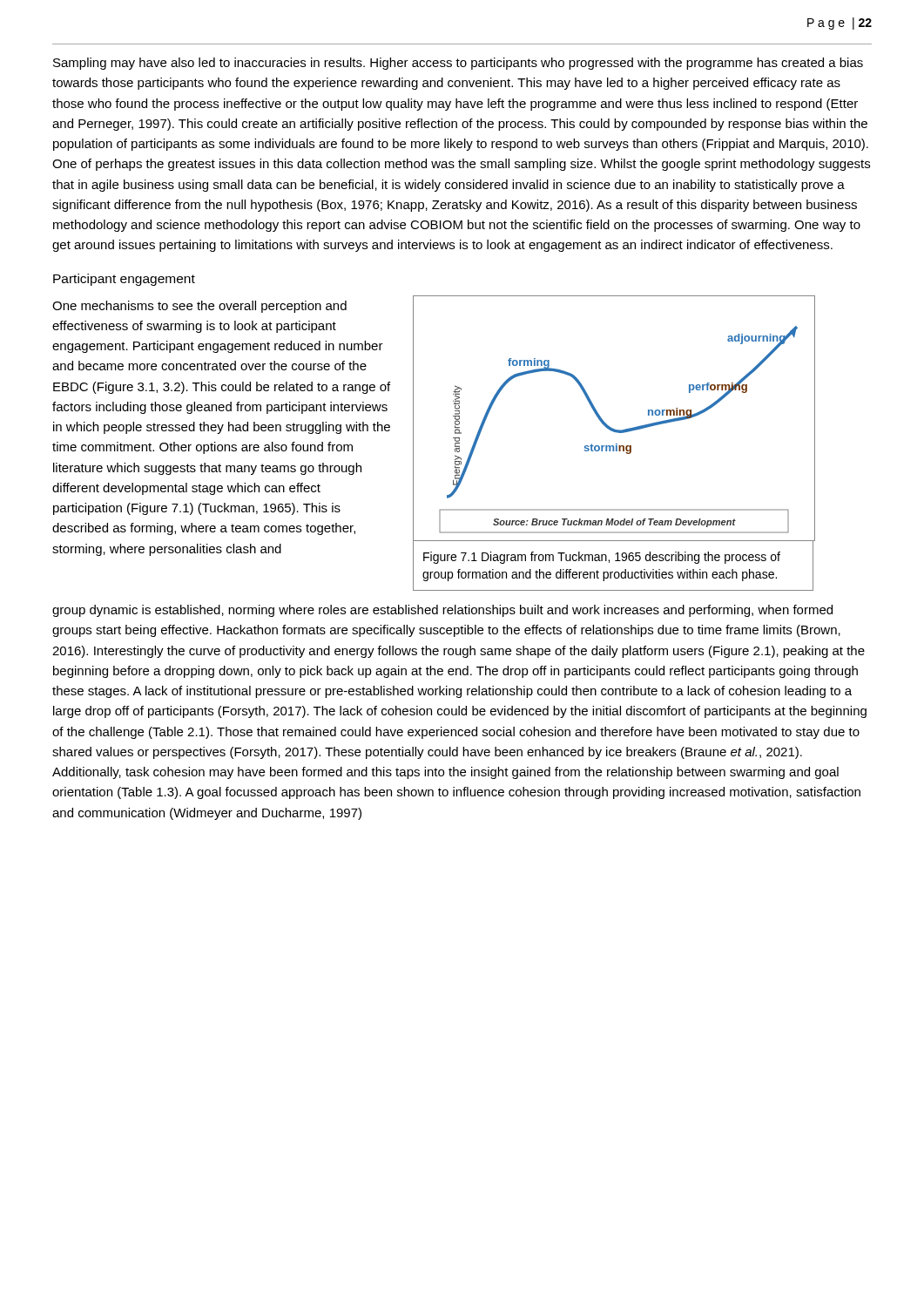Point to "Participant engagement"
Image resolution: width=924 pixels, height=1307 pixels.
(124, 278)
